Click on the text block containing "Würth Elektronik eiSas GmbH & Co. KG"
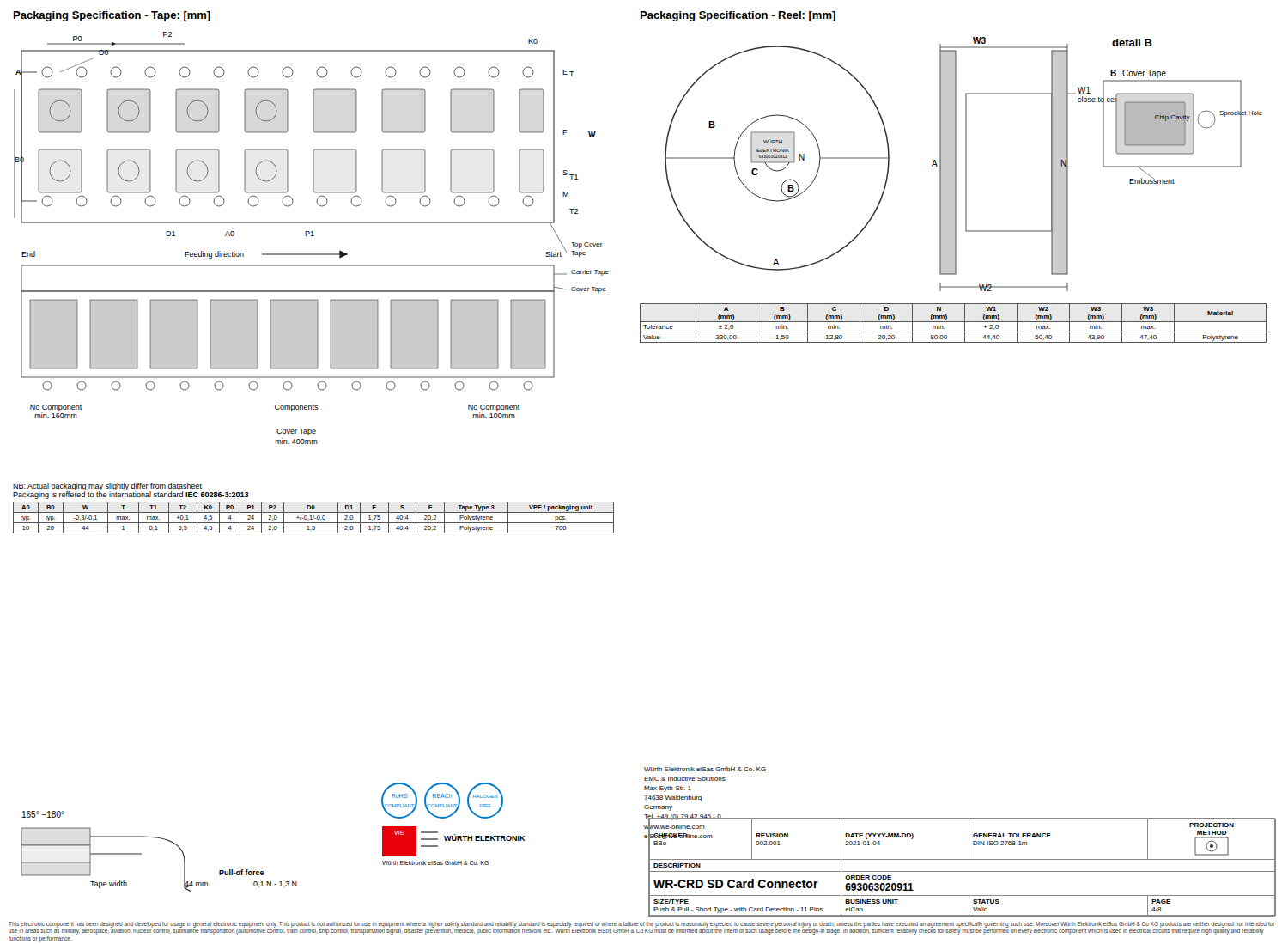 coord(705,802)
